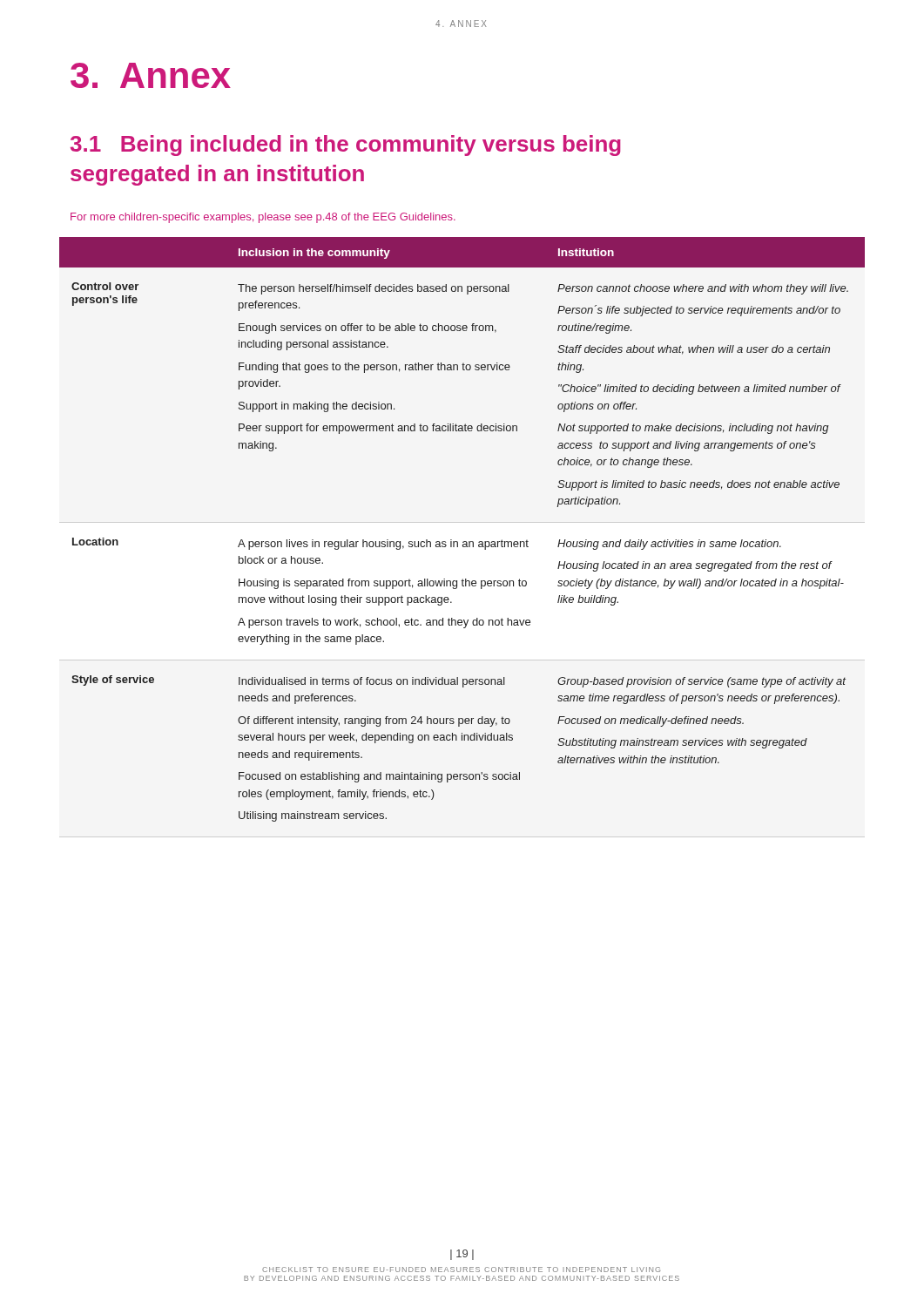Point to the caption beginning "For more children-specific examples, please see p.48 of"
The height and width of the screenshot is (1307, 924).
263,216
